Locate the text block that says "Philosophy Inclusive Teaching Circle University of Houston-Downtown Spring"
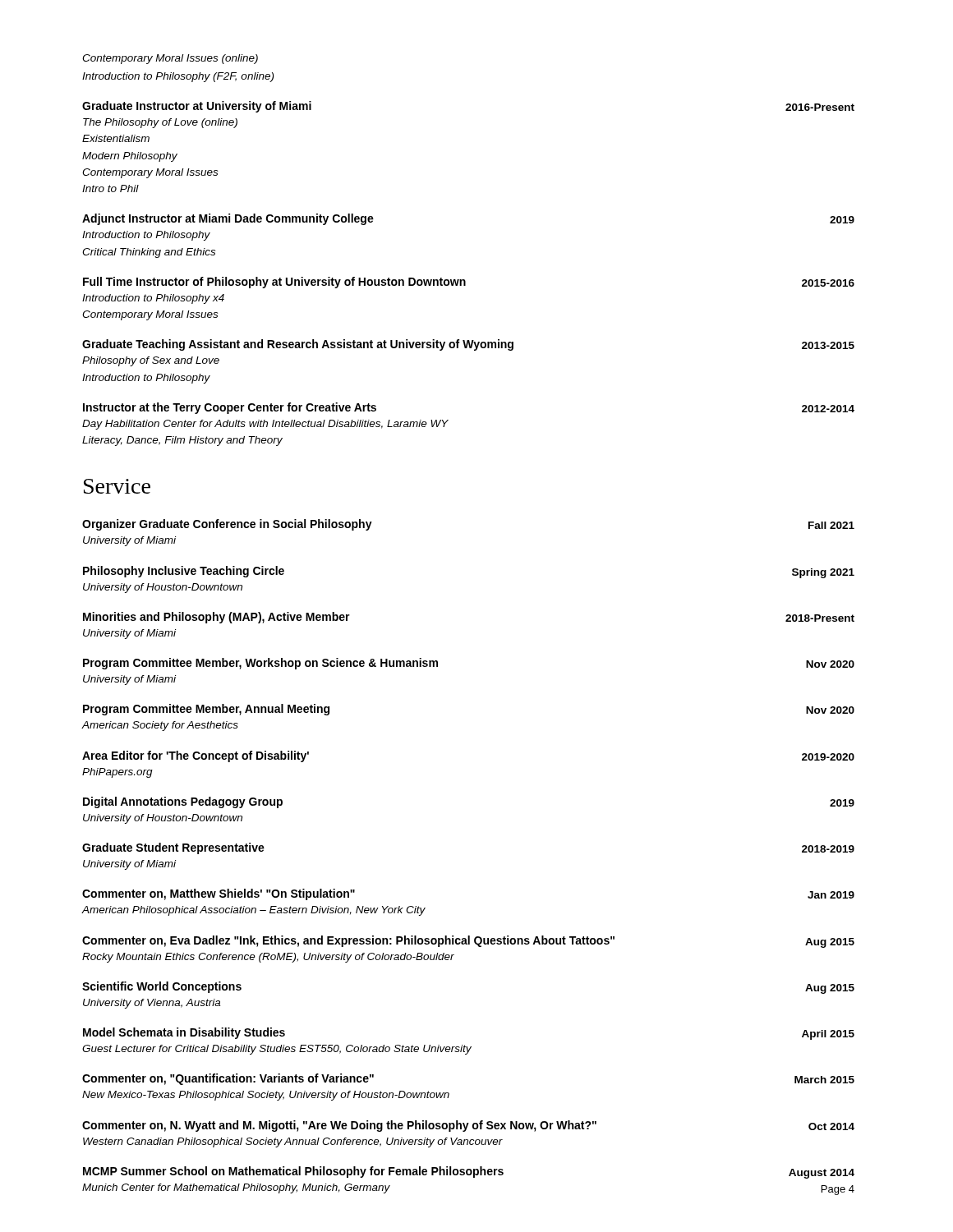 pos(182,572)
